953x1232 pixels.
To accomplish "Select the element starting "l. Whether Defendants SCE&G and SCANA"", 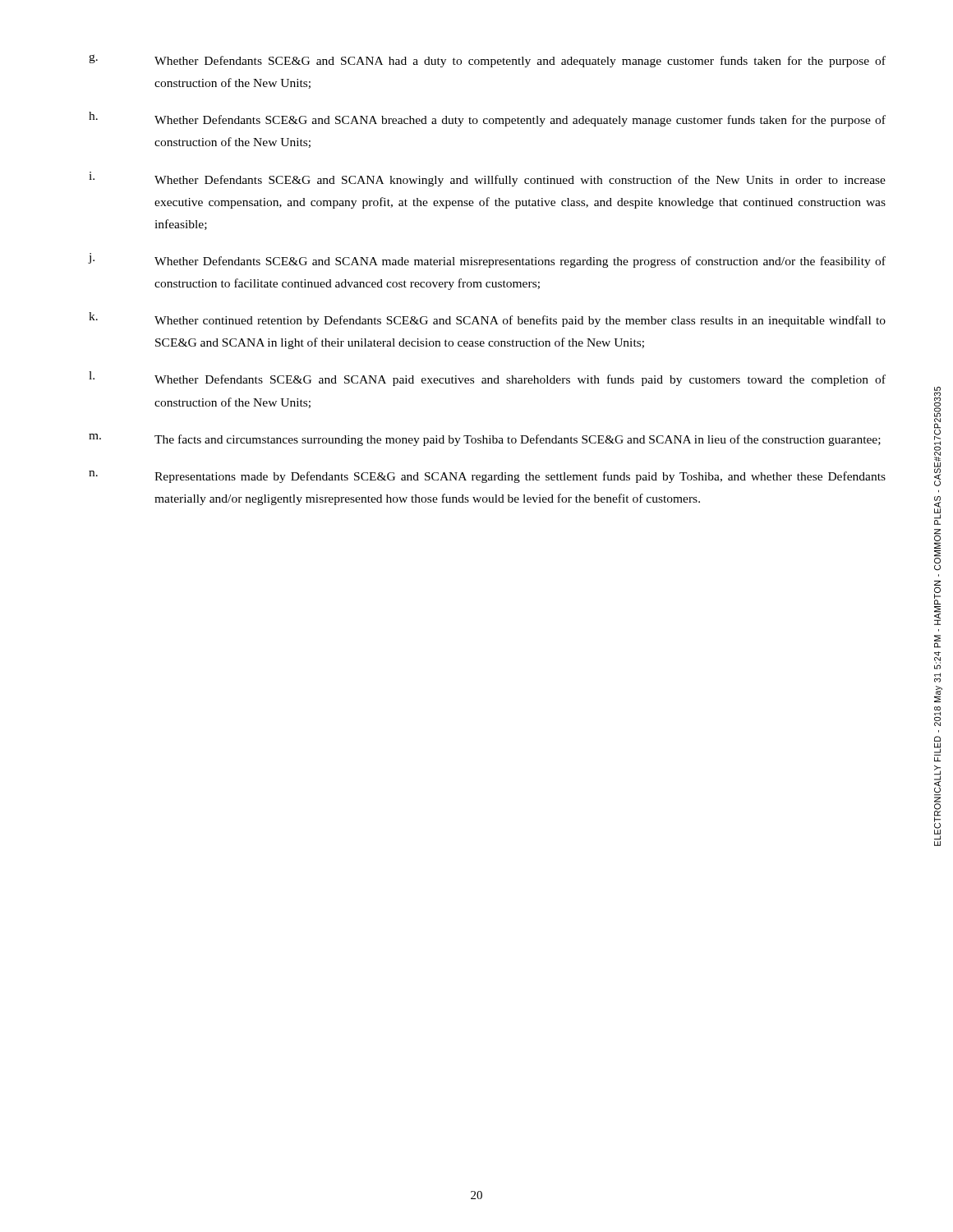I will [487, 391].
